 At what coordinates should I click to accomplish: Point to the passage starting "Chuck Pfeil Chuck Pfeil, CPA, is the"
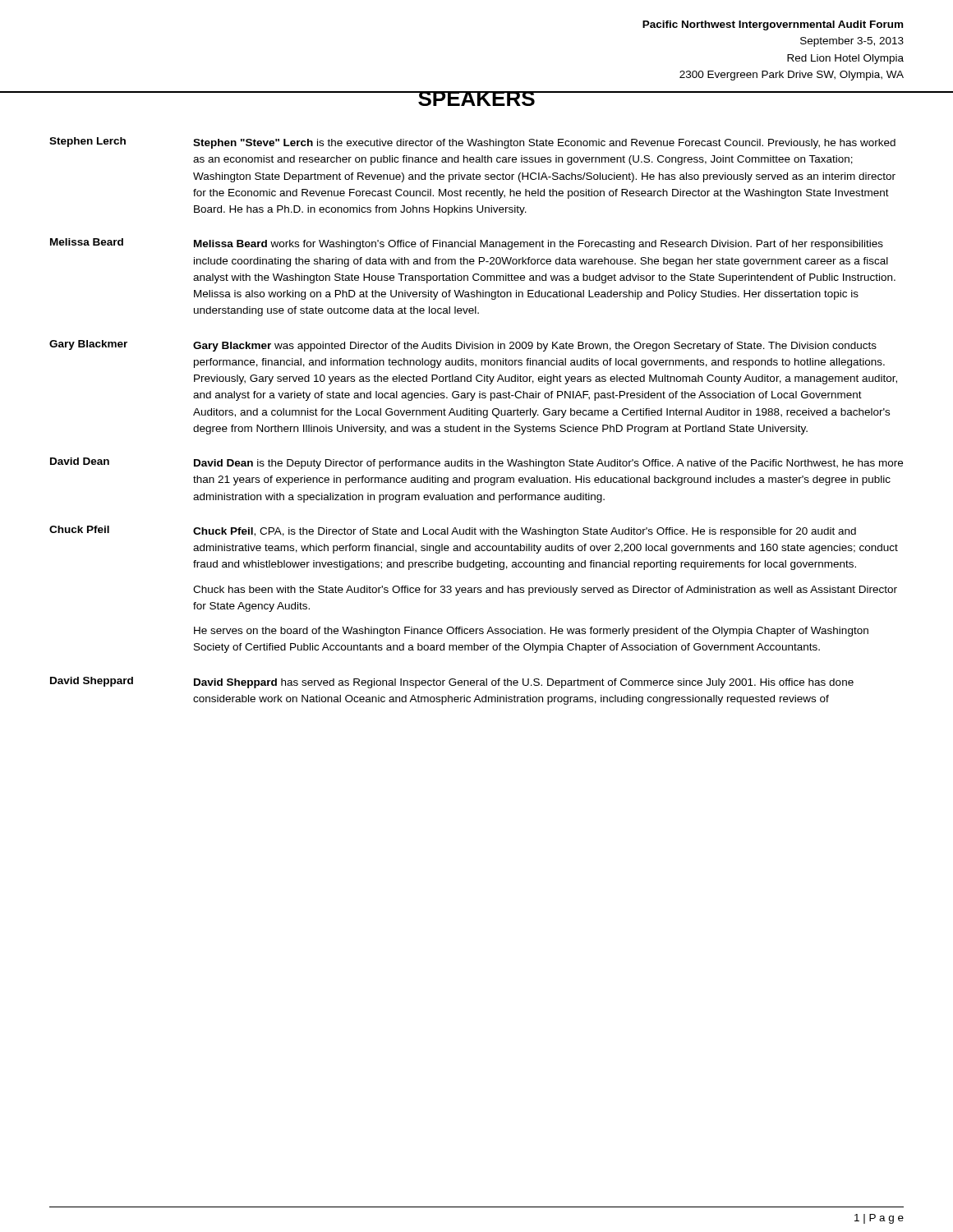pos(476,589)
